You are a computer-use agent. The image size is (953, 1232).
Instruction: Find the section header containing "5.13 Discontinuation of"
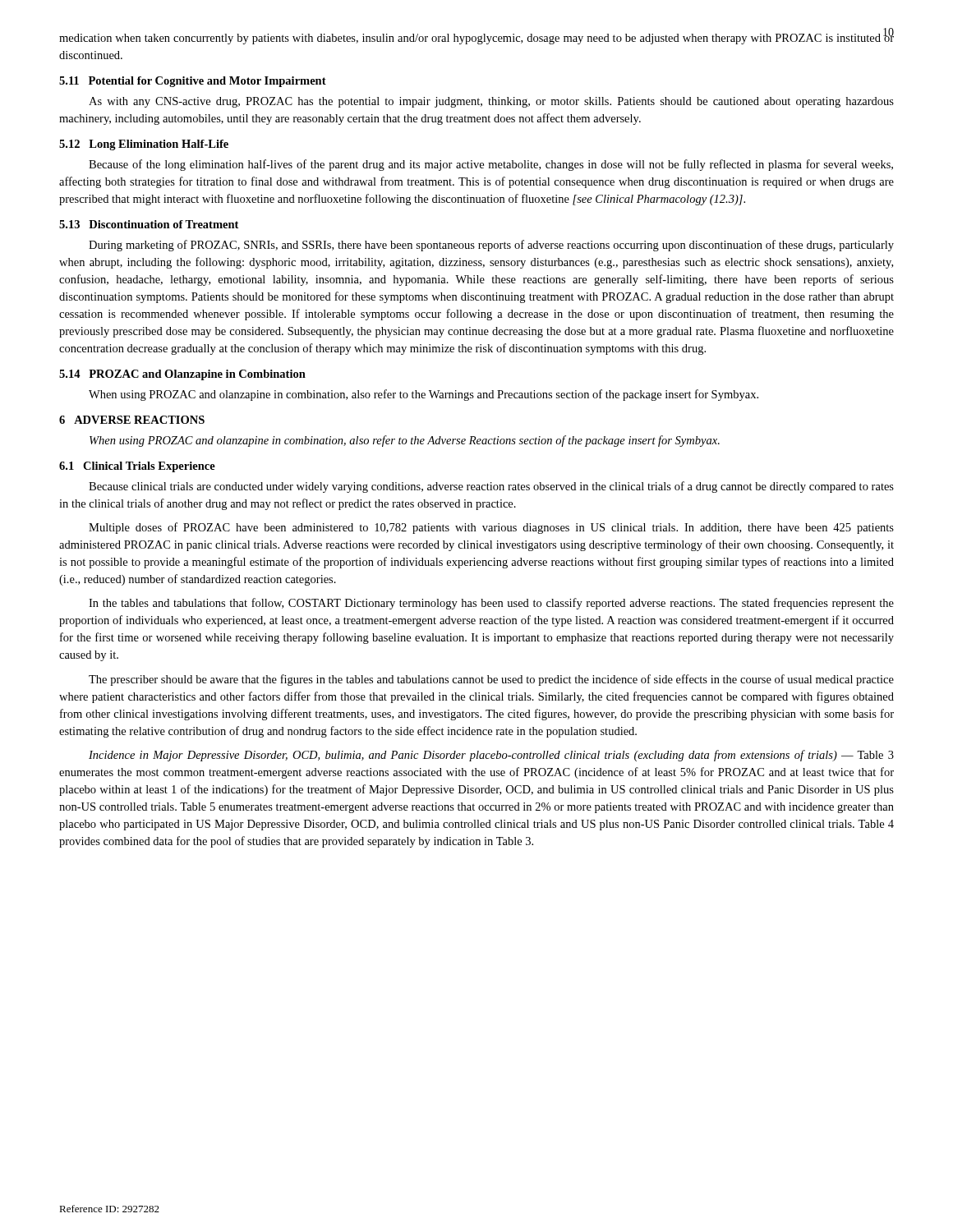pos(149,224)
